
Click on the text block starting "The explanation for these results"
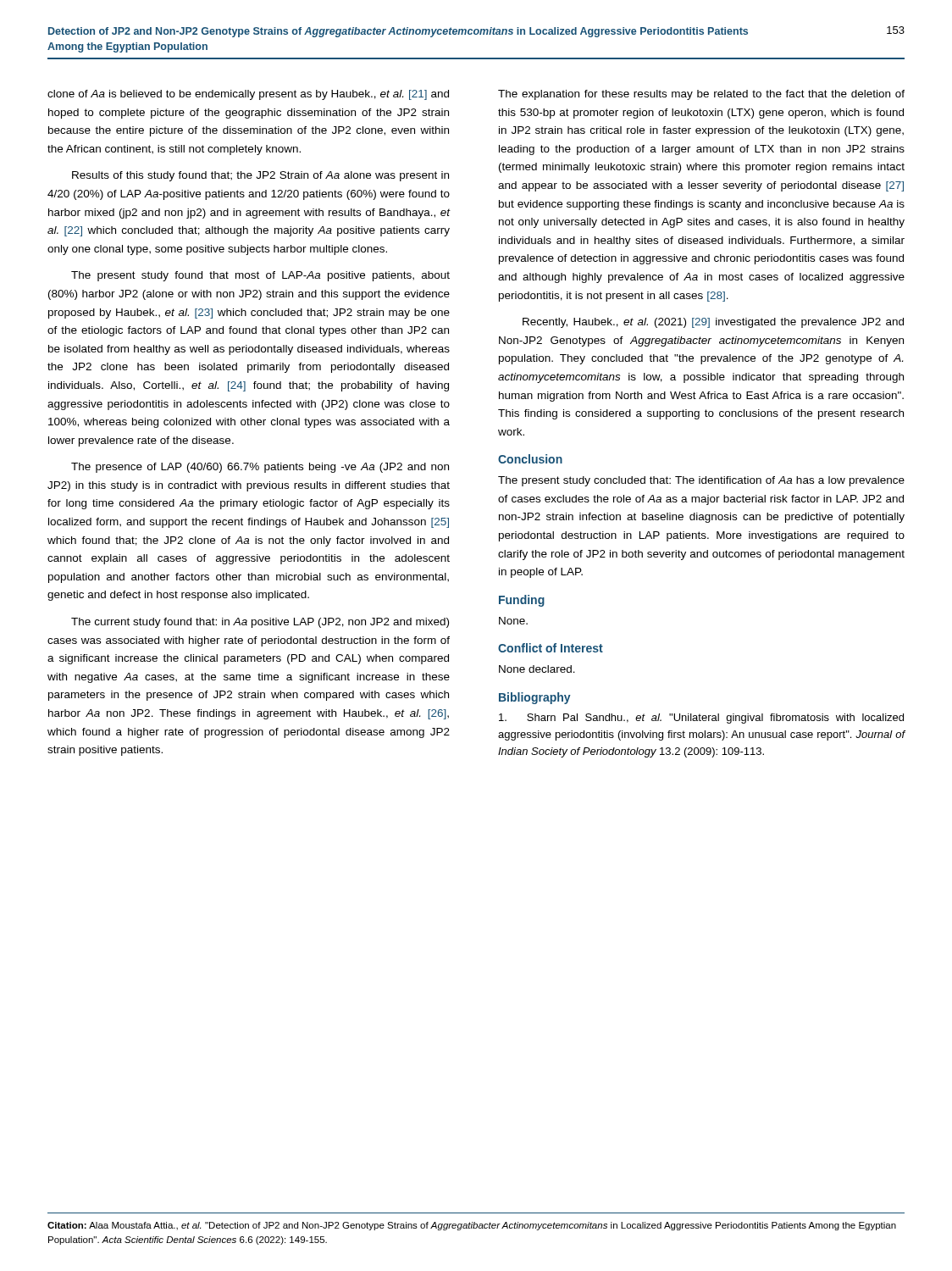[x=701, y=263]
